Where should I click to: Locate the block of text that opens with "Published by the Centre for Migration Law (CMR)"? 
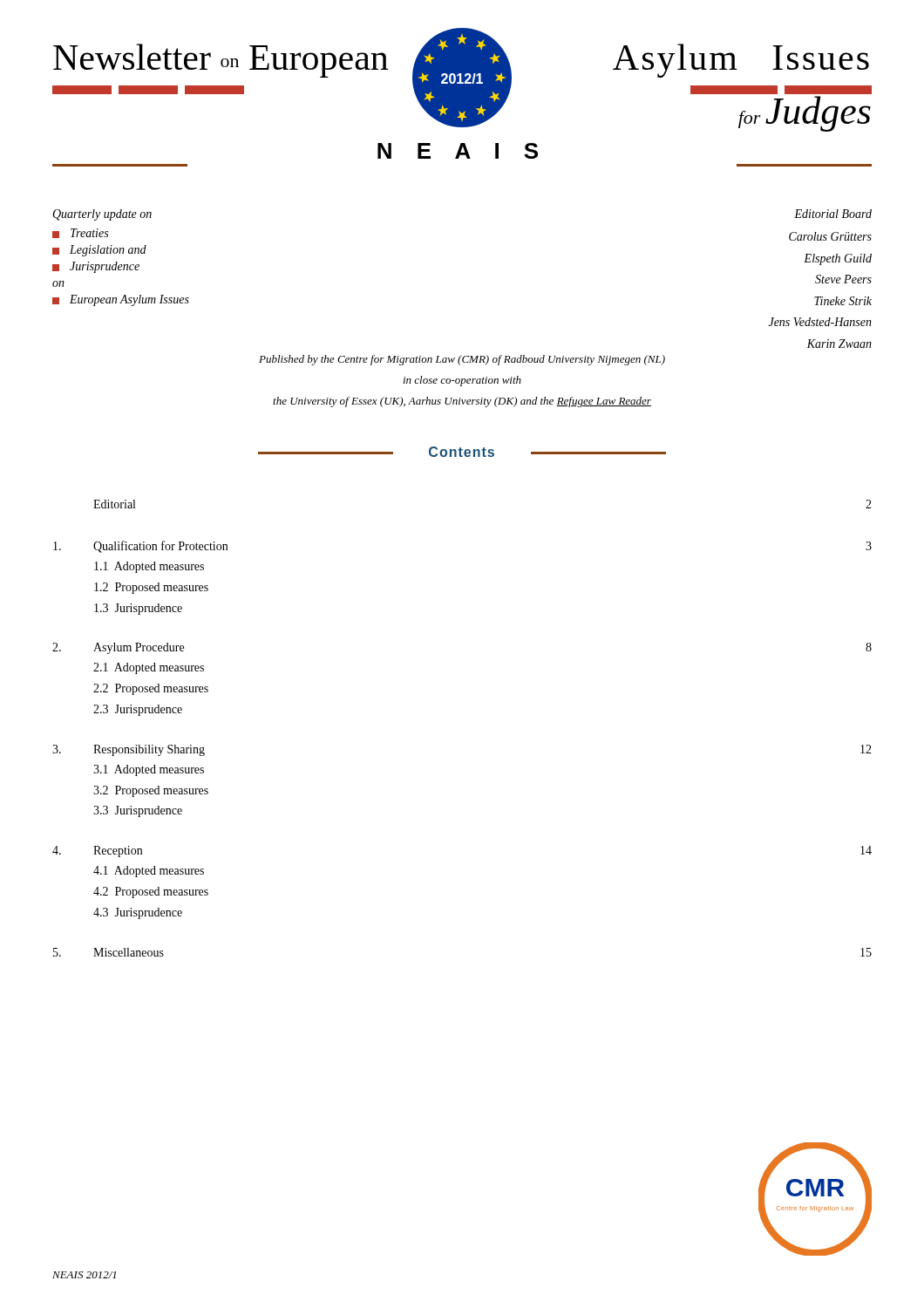(x=462, y=380)
